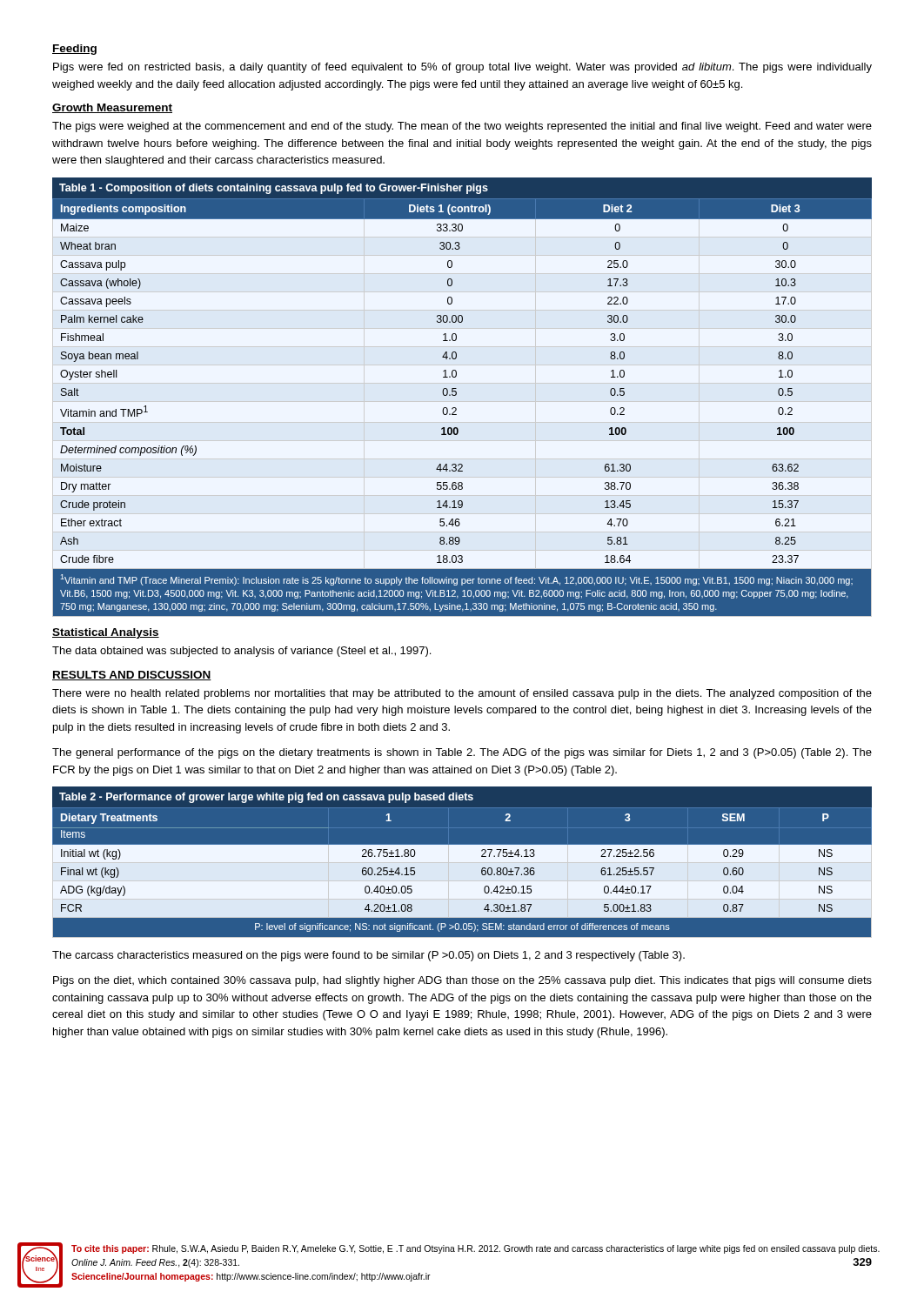Locate the passage starting "The general performance of the pigs on"
This screenshot has height=1305, width=924.
point(462,761)
